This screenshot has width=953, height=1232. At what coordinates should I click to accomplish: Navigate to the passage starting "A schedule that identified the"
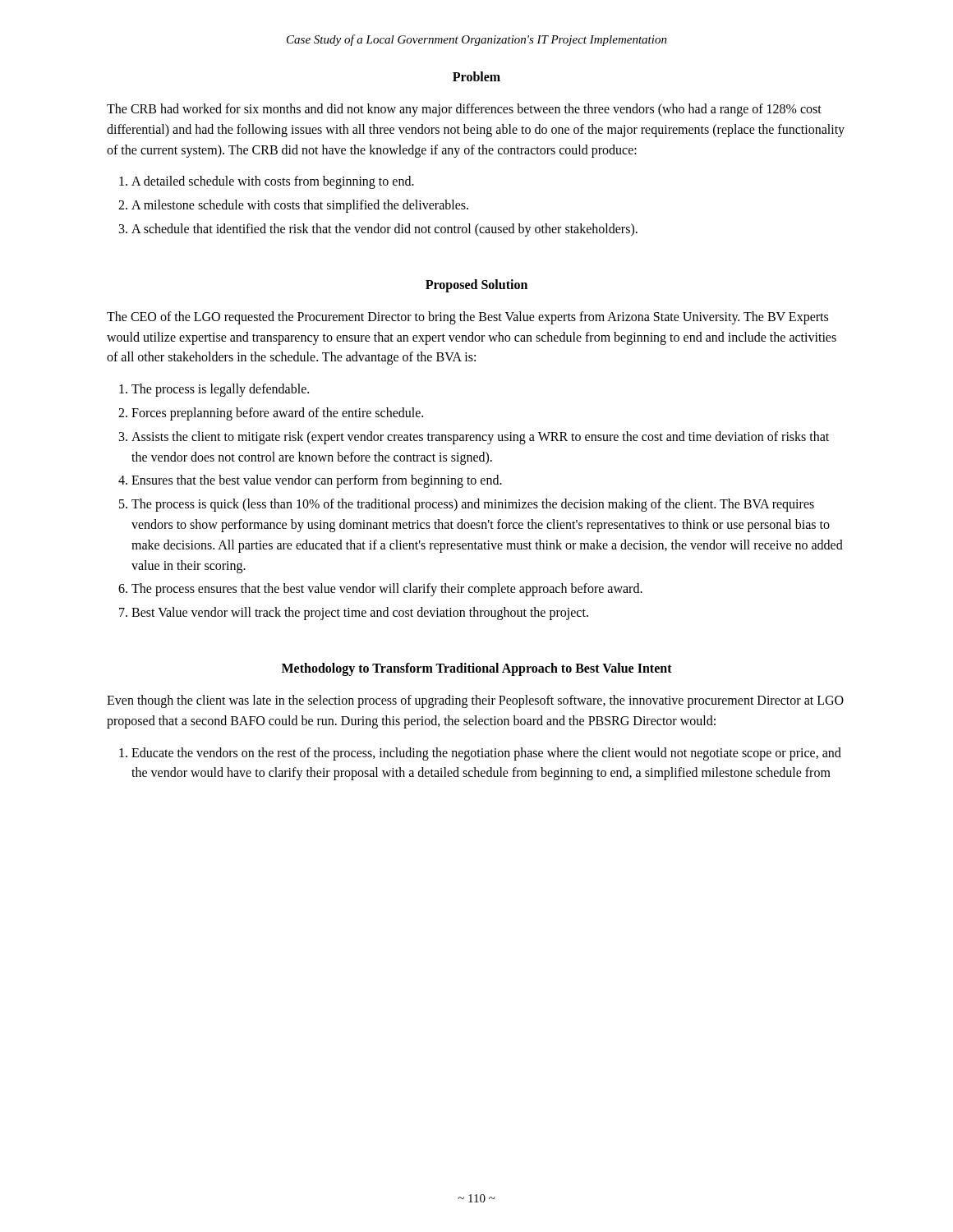click(x=385, y=229)
